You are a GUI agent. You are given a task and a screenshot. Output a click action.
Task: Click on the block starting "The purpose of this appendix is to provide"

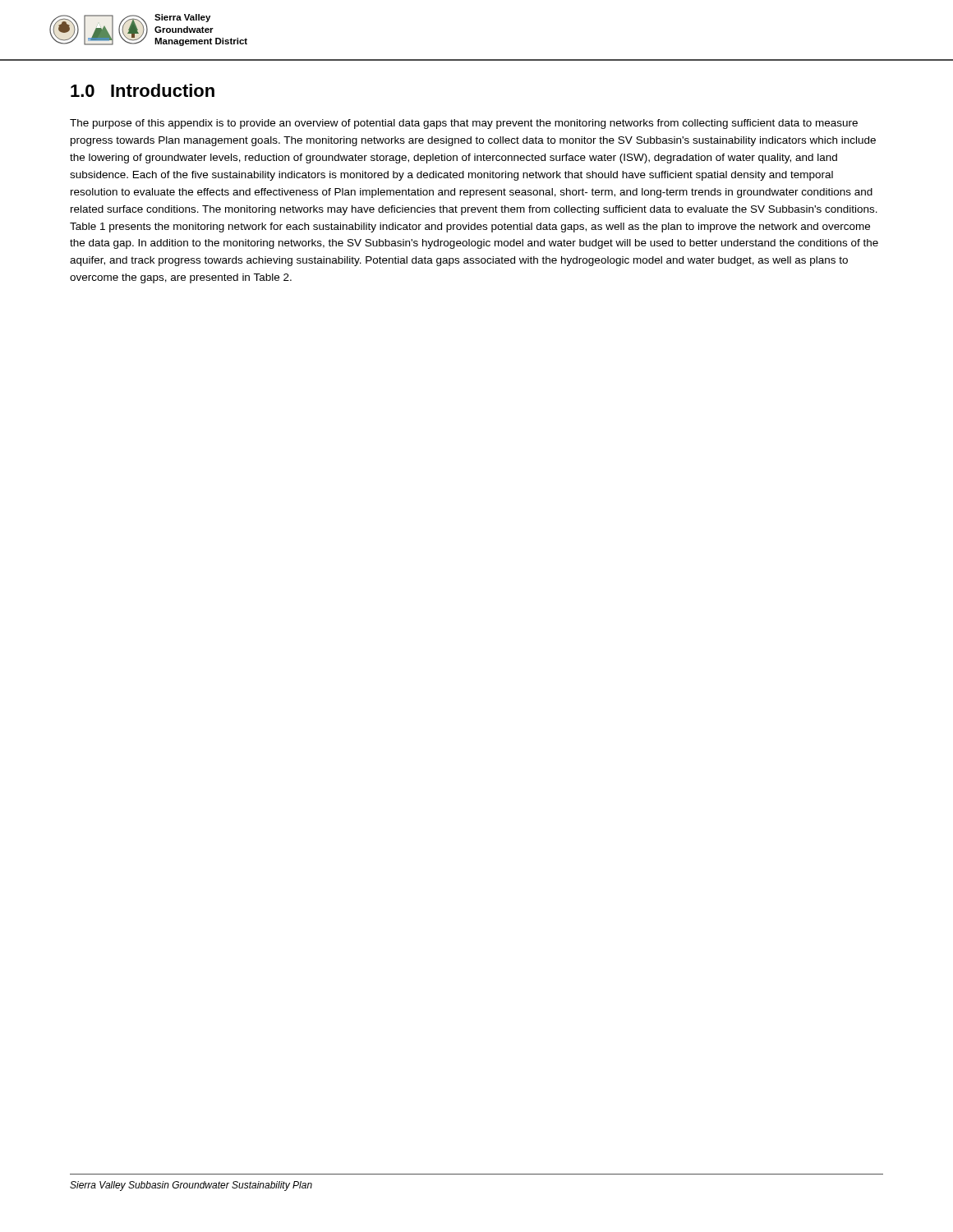click(x=474, y=200)
